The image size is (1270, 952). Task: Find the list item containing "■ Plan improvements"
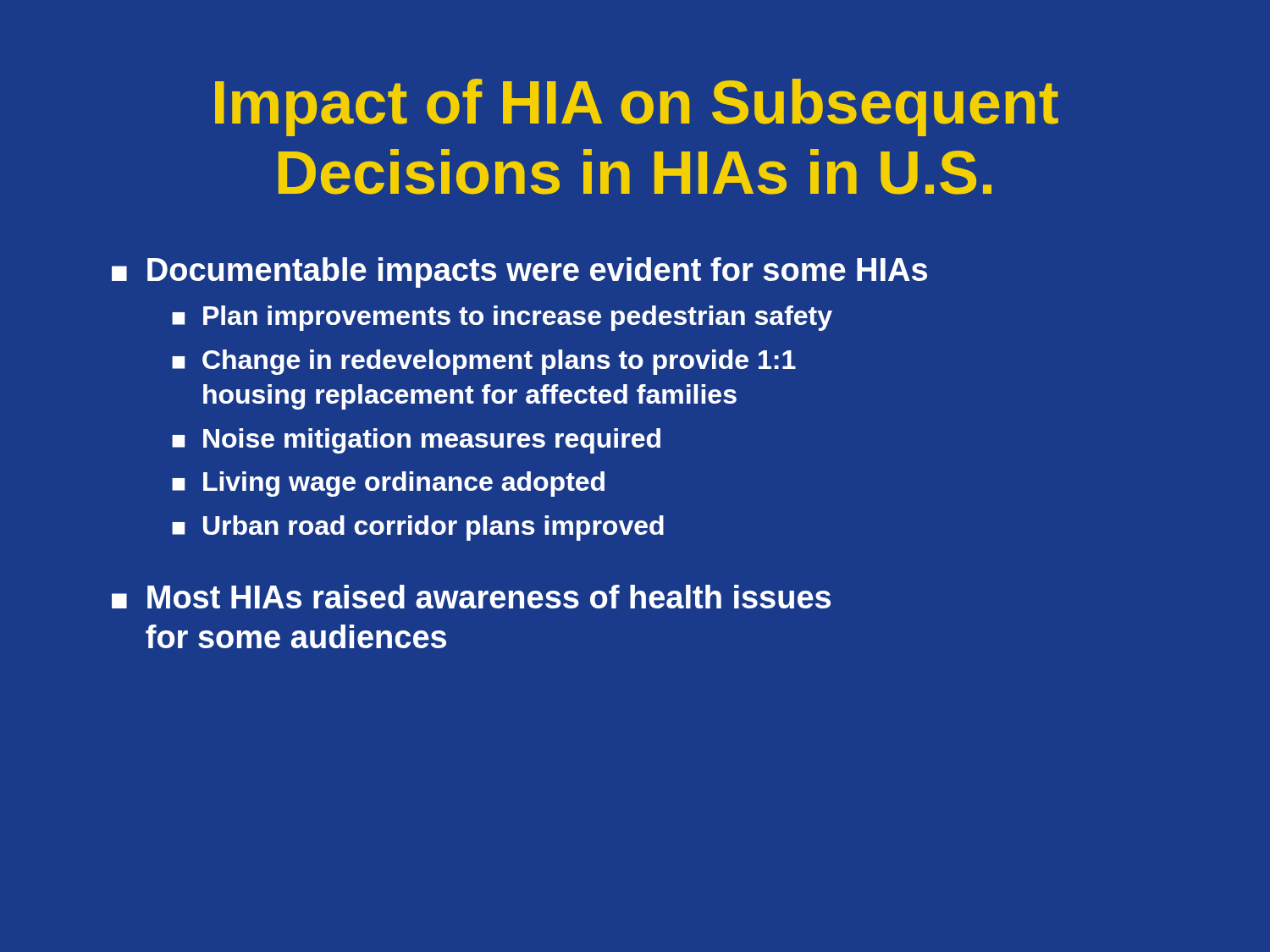click(x=502, y=316)
